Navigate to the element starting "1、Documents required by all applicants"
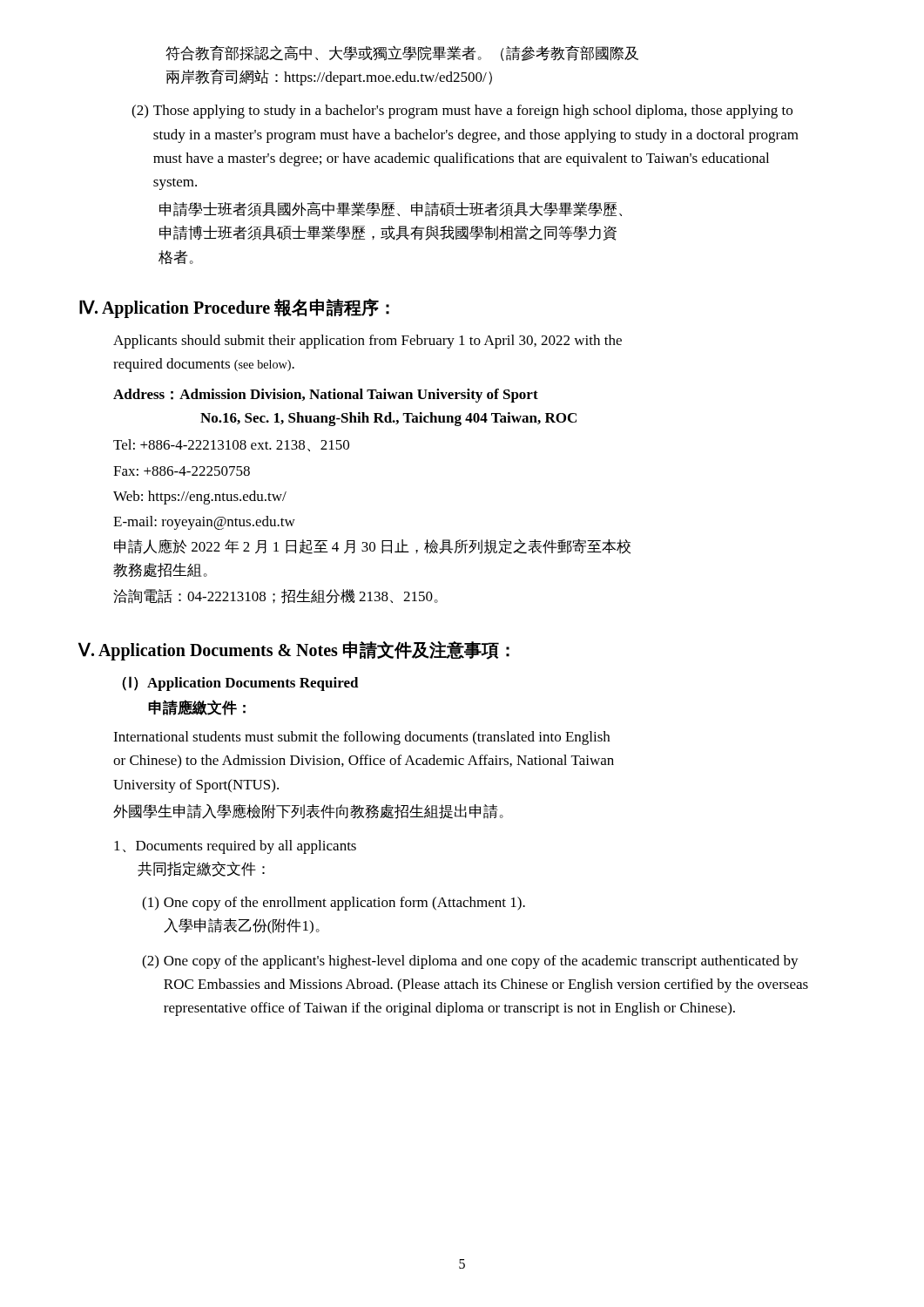Image resolution: width=924 pixels, height=1307 pixels. [235, 857]
